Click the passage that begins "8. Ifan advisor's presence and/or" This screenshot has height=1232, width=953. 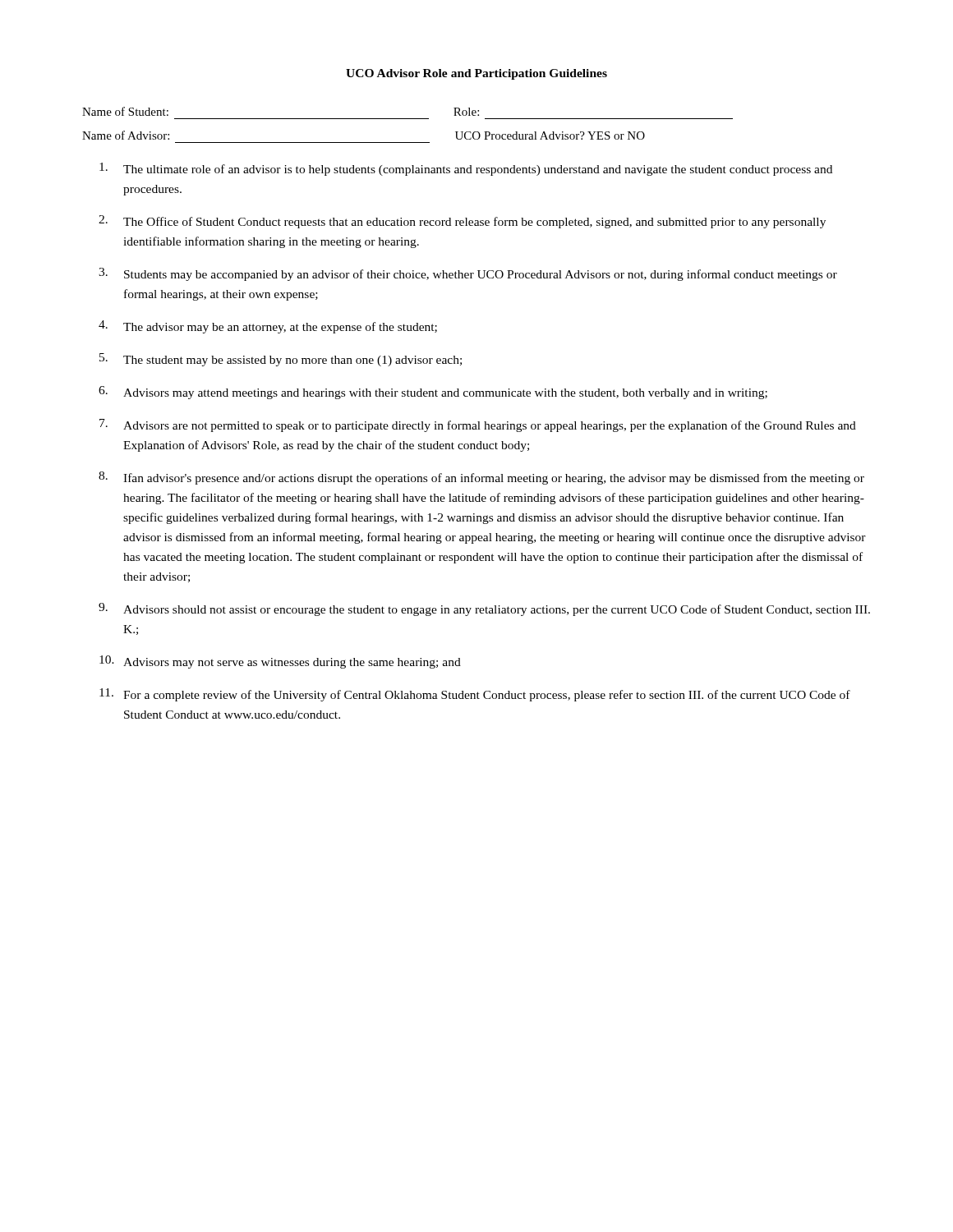[x=485, y=527]
